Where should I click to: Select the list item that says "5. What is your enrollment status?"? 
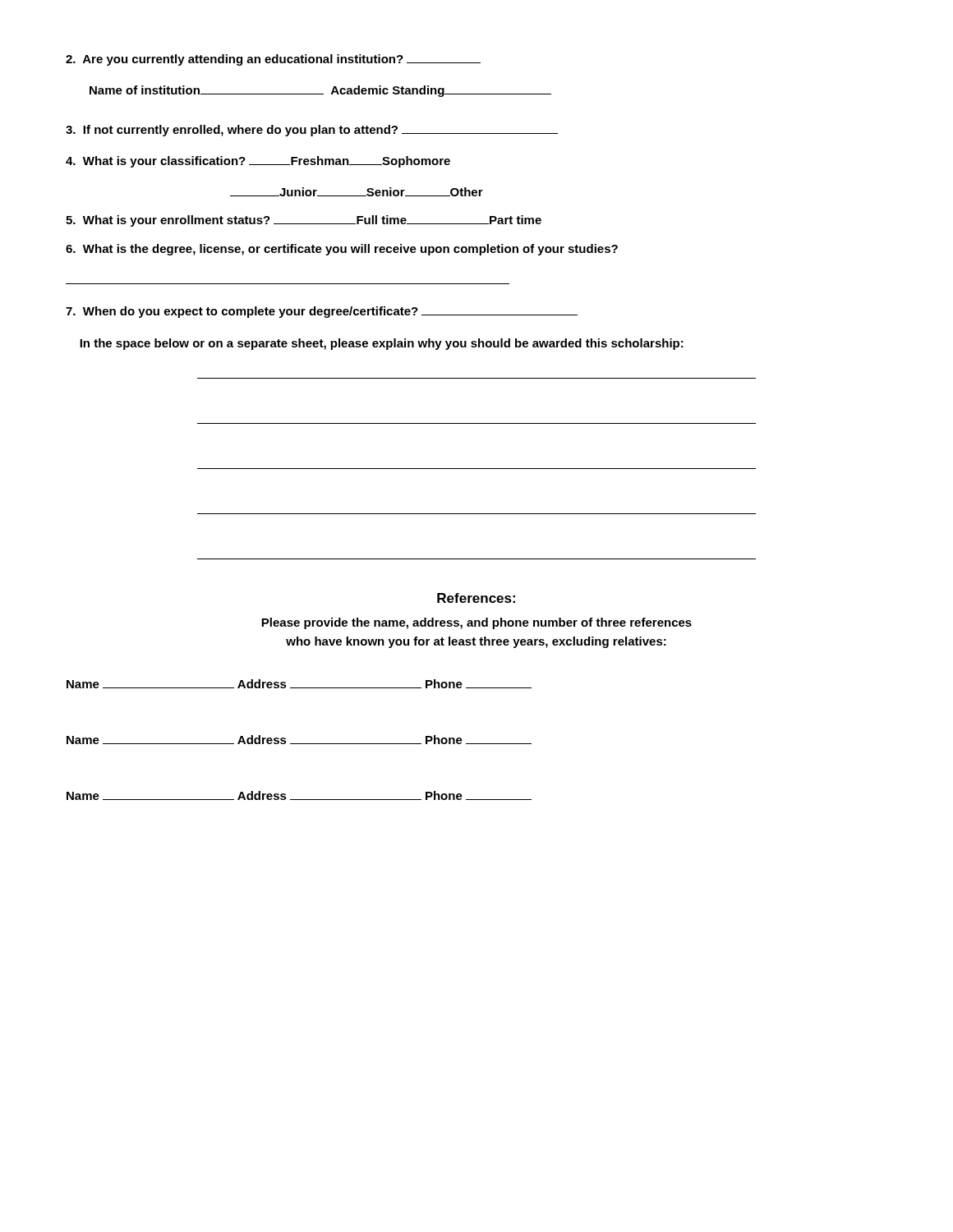304,220
